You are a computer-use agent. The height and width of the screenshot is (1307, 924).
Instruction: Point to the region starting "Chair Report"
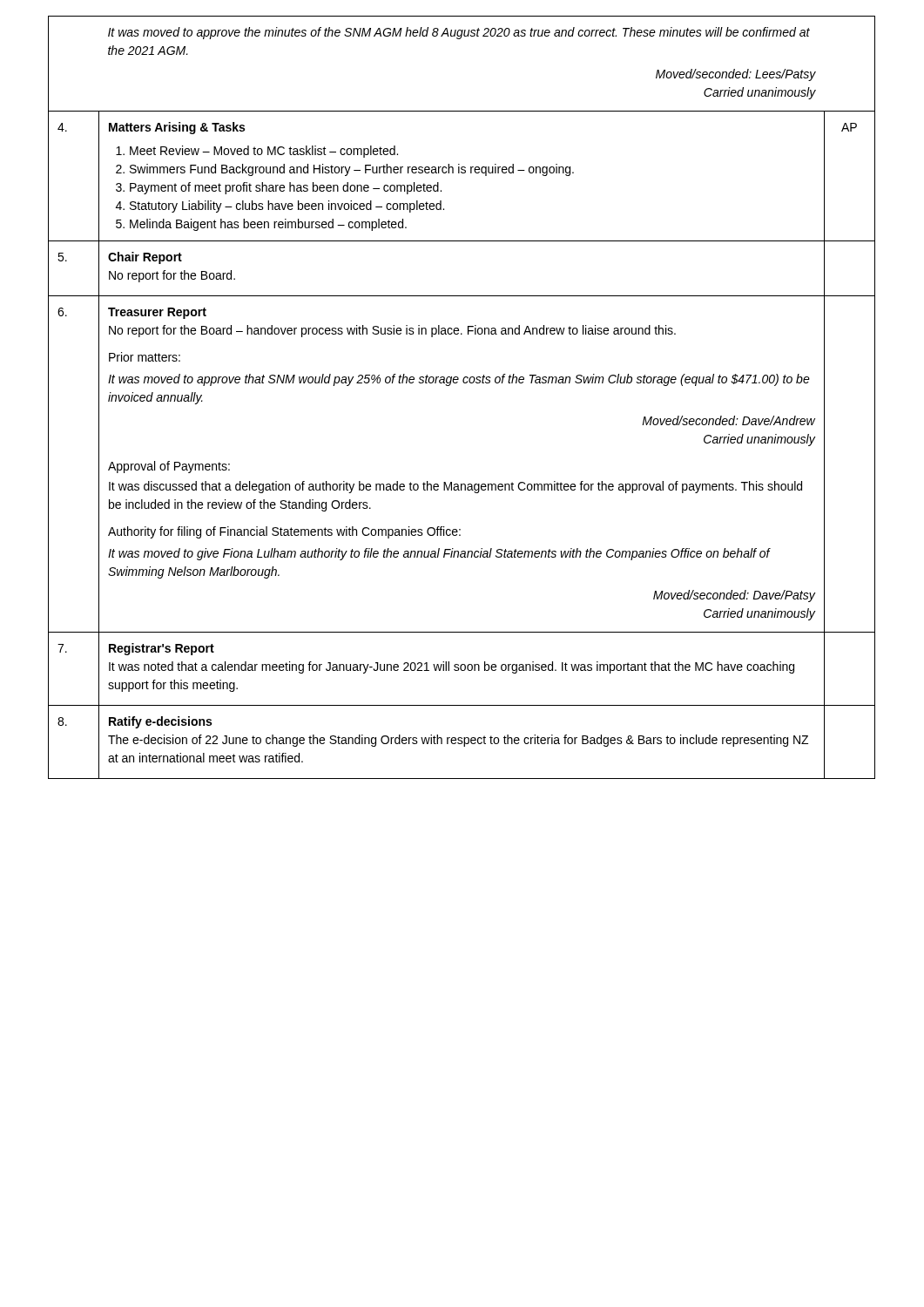pos(145,257)
